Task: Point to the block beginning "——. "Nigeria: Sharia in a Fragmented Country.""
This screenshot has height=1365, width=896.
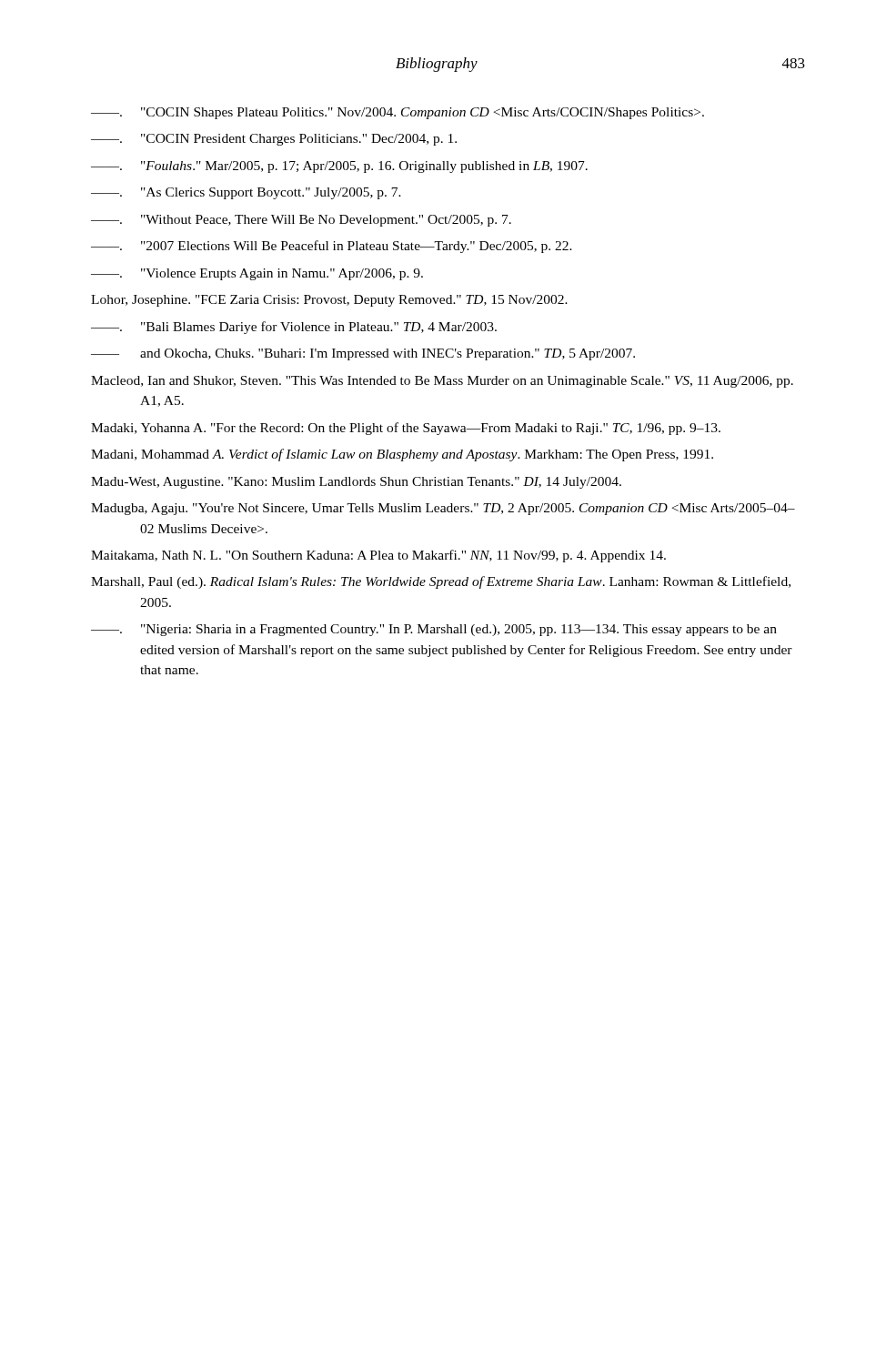Action: [x=448, y=650]
